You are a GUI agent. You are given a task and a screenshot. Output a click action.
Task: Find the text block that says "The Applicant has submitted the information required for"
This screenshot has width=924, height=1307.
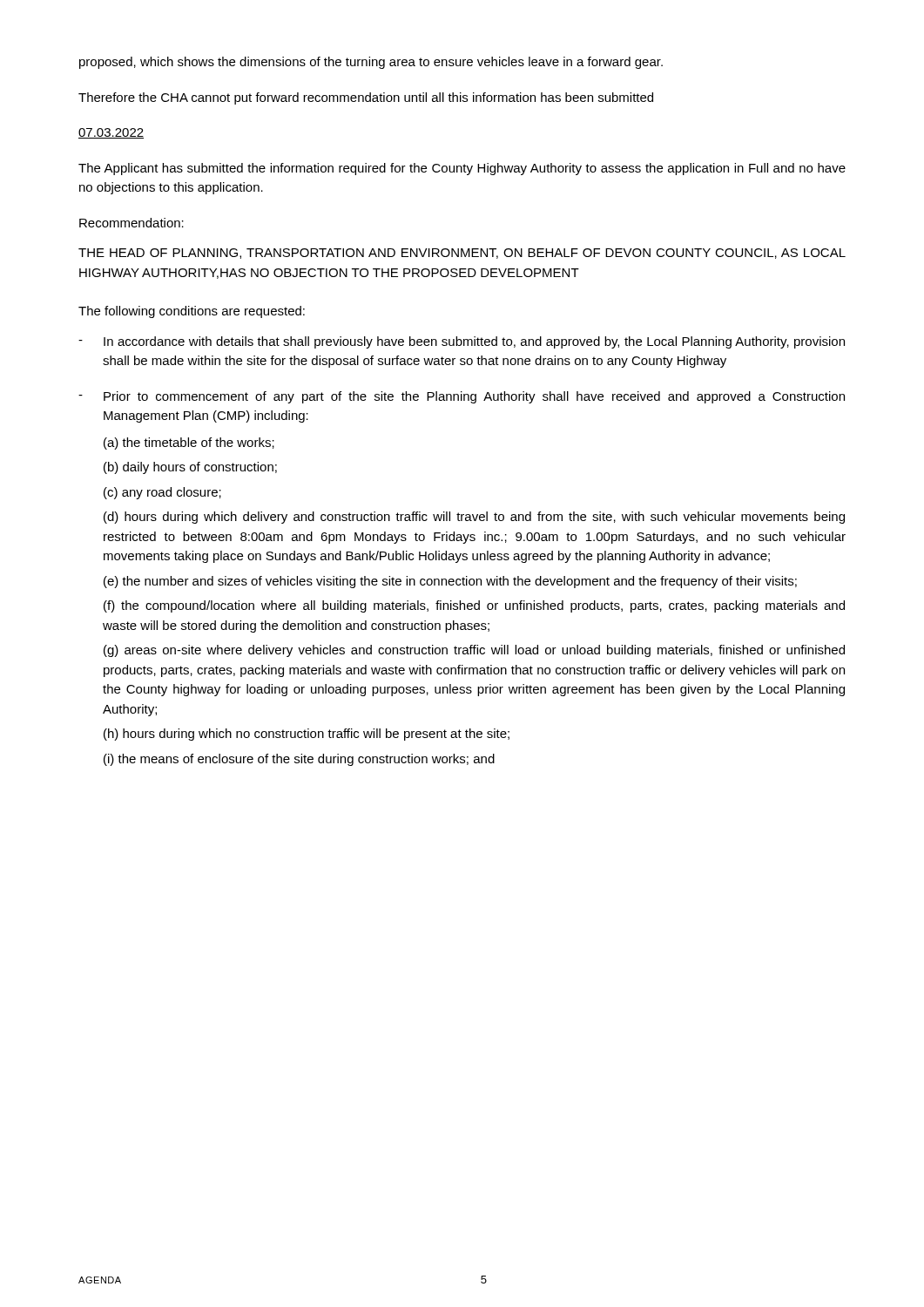(x=462, y=177)
